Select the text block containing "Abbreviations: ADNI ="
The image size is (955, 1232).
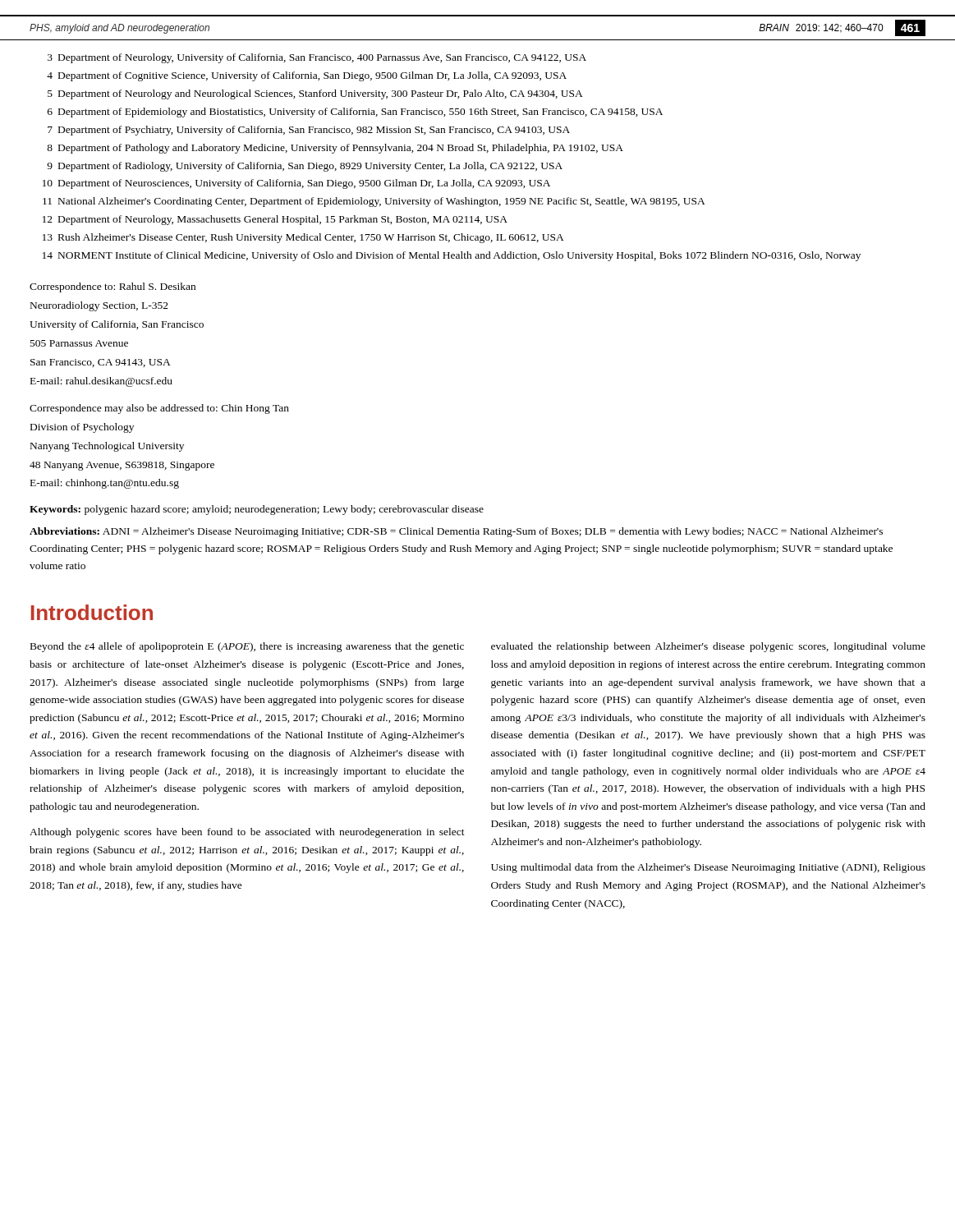tap(461, 548)
